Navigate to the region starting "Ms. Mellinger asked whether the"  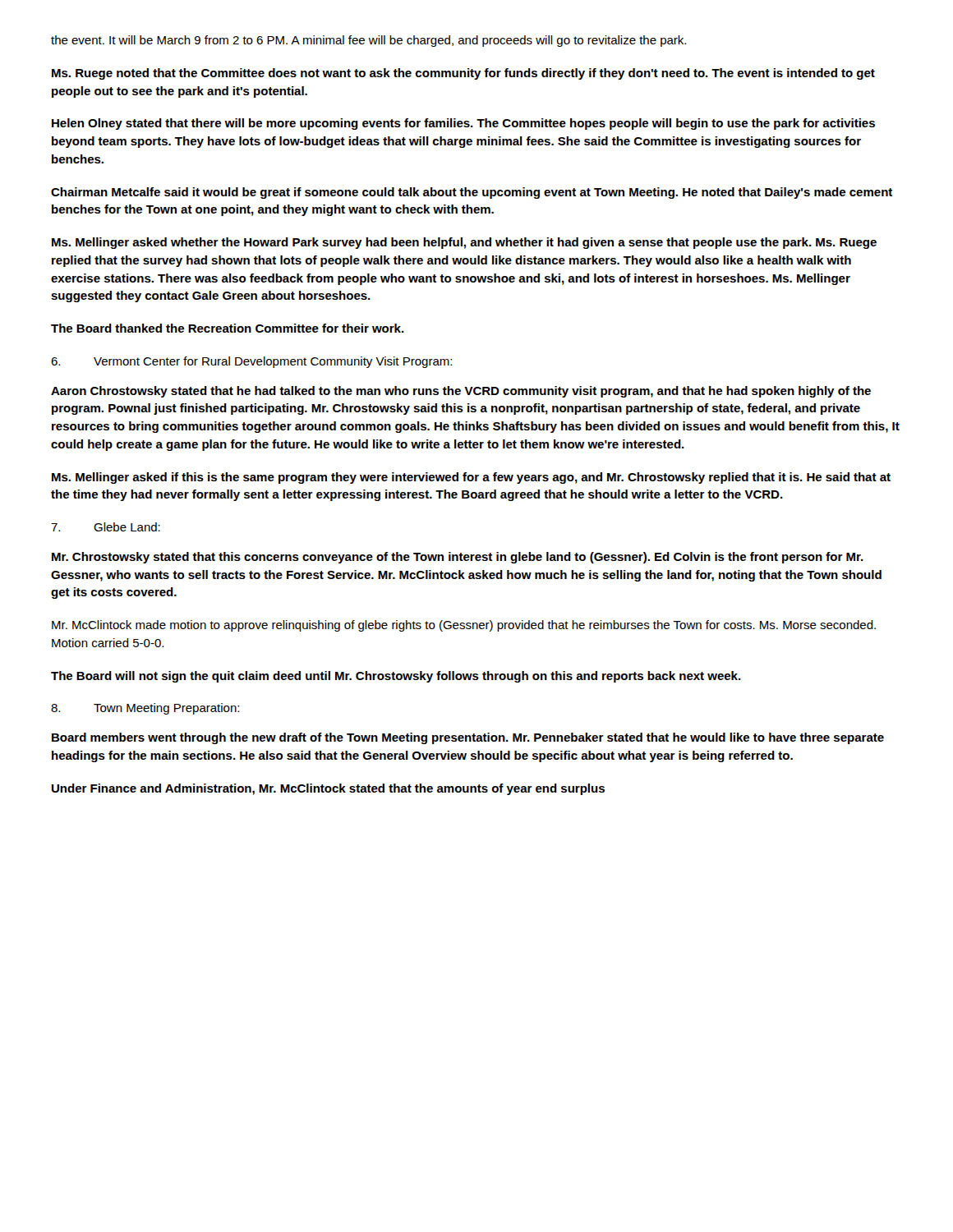click(x=464, y=269)
